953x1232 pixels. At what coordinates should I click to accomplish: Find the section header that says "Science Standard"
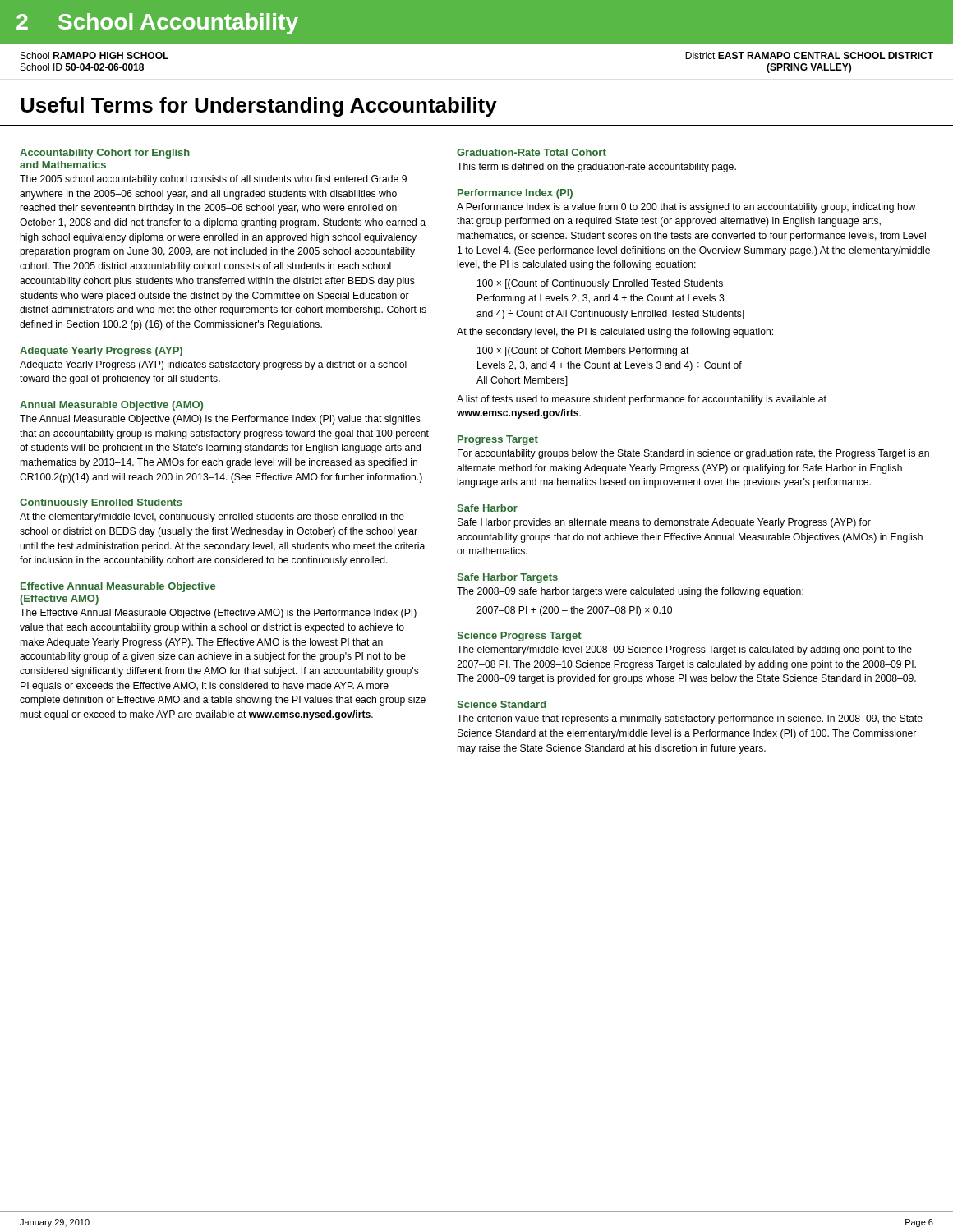pos(502,704)
